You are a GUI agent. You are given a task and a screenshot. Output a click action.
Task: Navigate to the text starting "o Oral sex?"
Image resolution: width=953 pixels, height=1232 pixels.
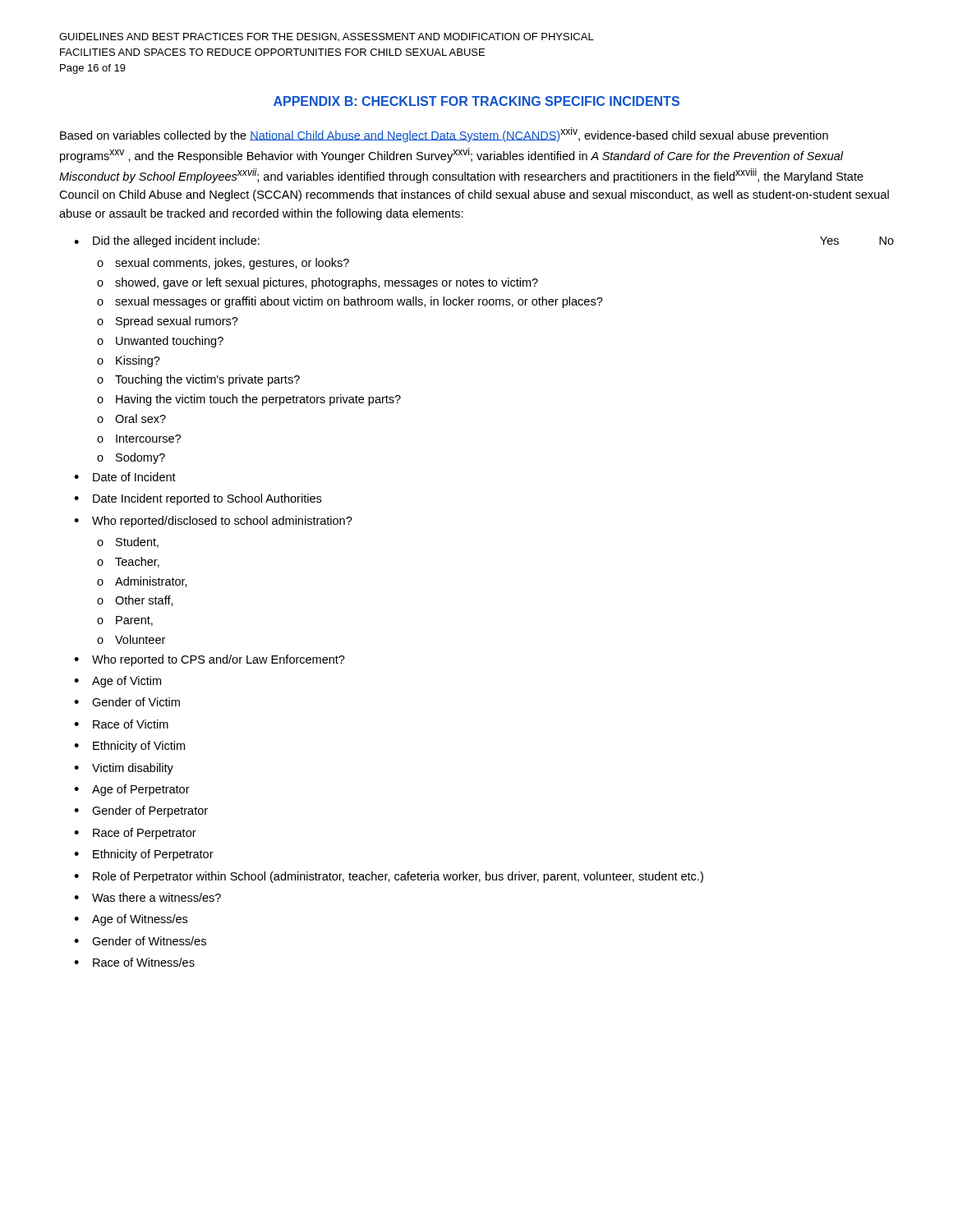131,418
